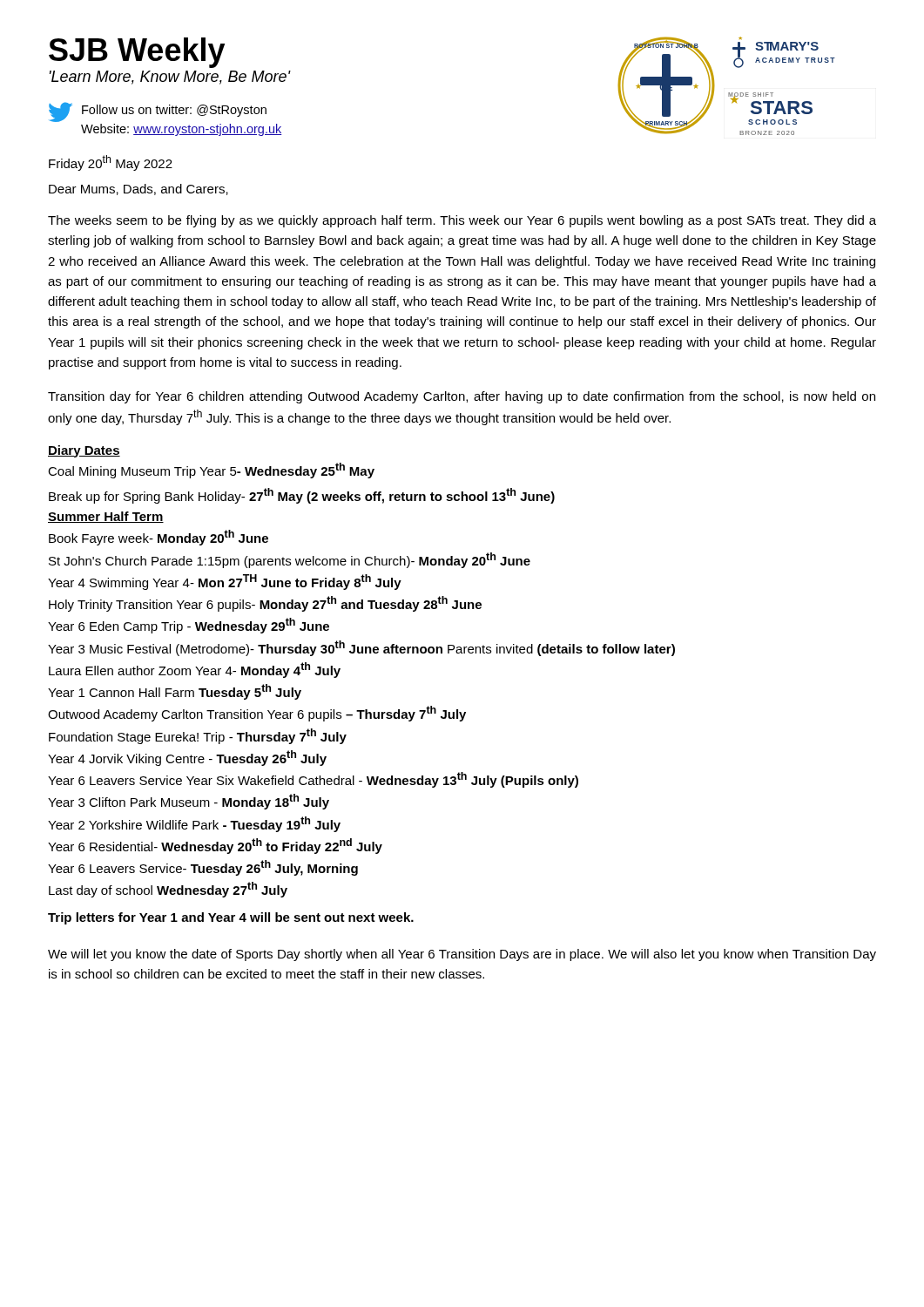This screenshot has width=924, height=1307.
Task: Click on the list item with the text "St John's Church Parade 1:15pm (parents"
Action: pyautogui.click(x=289, y=559)
